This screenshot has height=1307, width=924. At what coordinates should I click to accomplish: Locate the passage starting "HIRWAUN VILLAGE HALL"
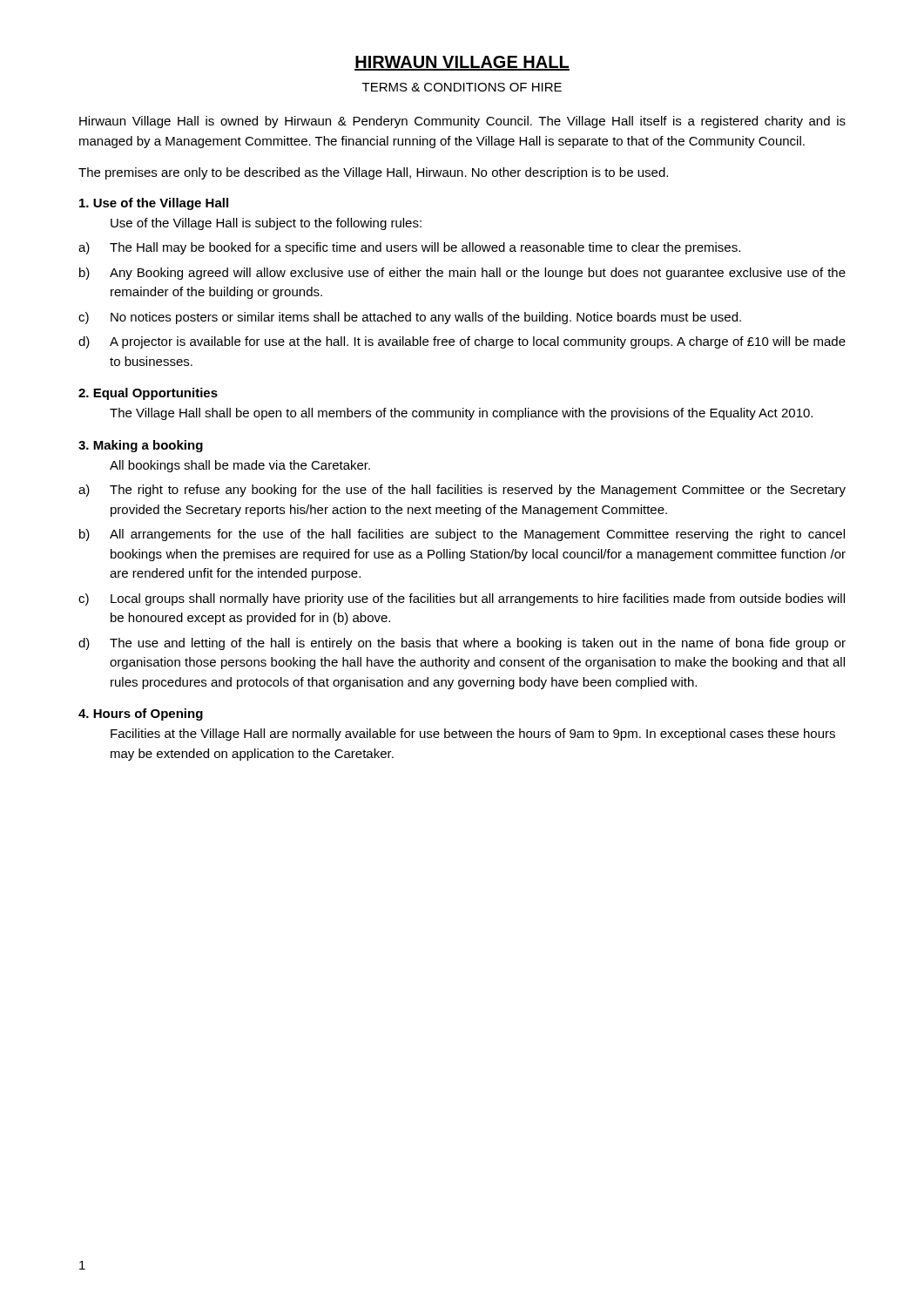pyautogui.click(x=462, y=62)
